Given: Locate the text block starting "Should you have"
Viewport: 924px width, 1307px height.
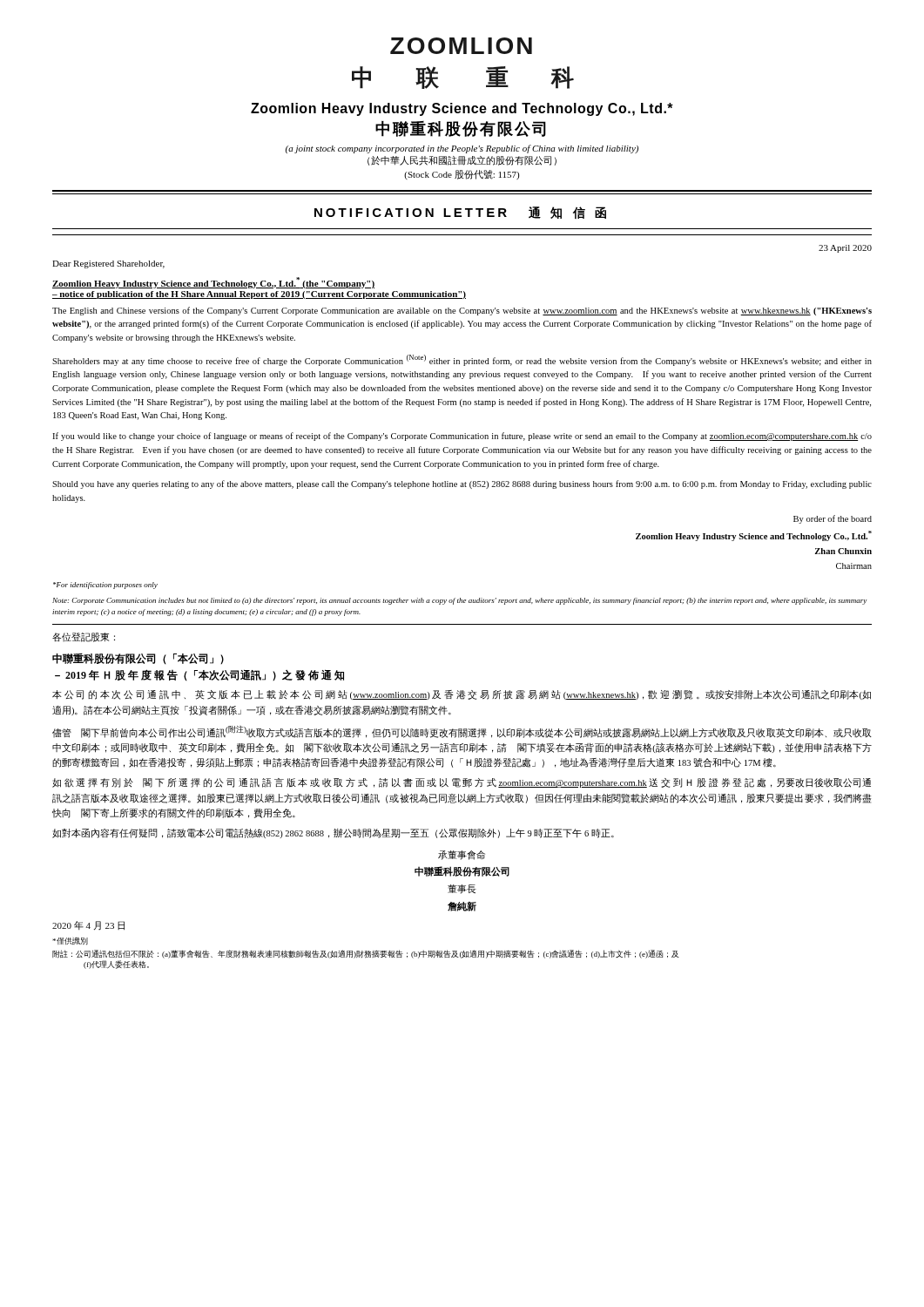Looking at the screenshot, I should tap(462, 491).
